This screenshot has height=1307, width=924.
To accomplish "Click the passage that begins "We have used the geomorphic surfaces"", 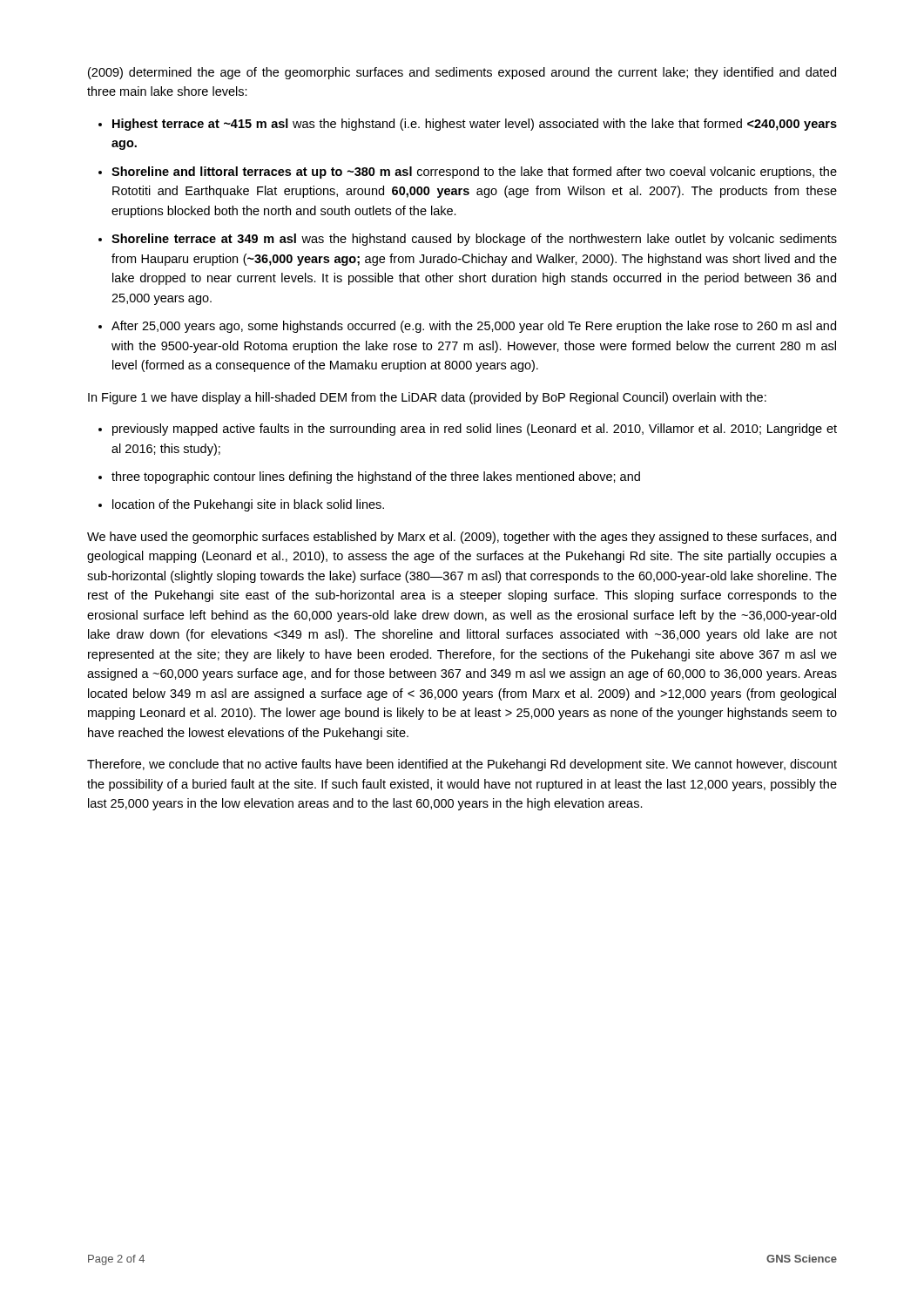I will click(462, 635).
